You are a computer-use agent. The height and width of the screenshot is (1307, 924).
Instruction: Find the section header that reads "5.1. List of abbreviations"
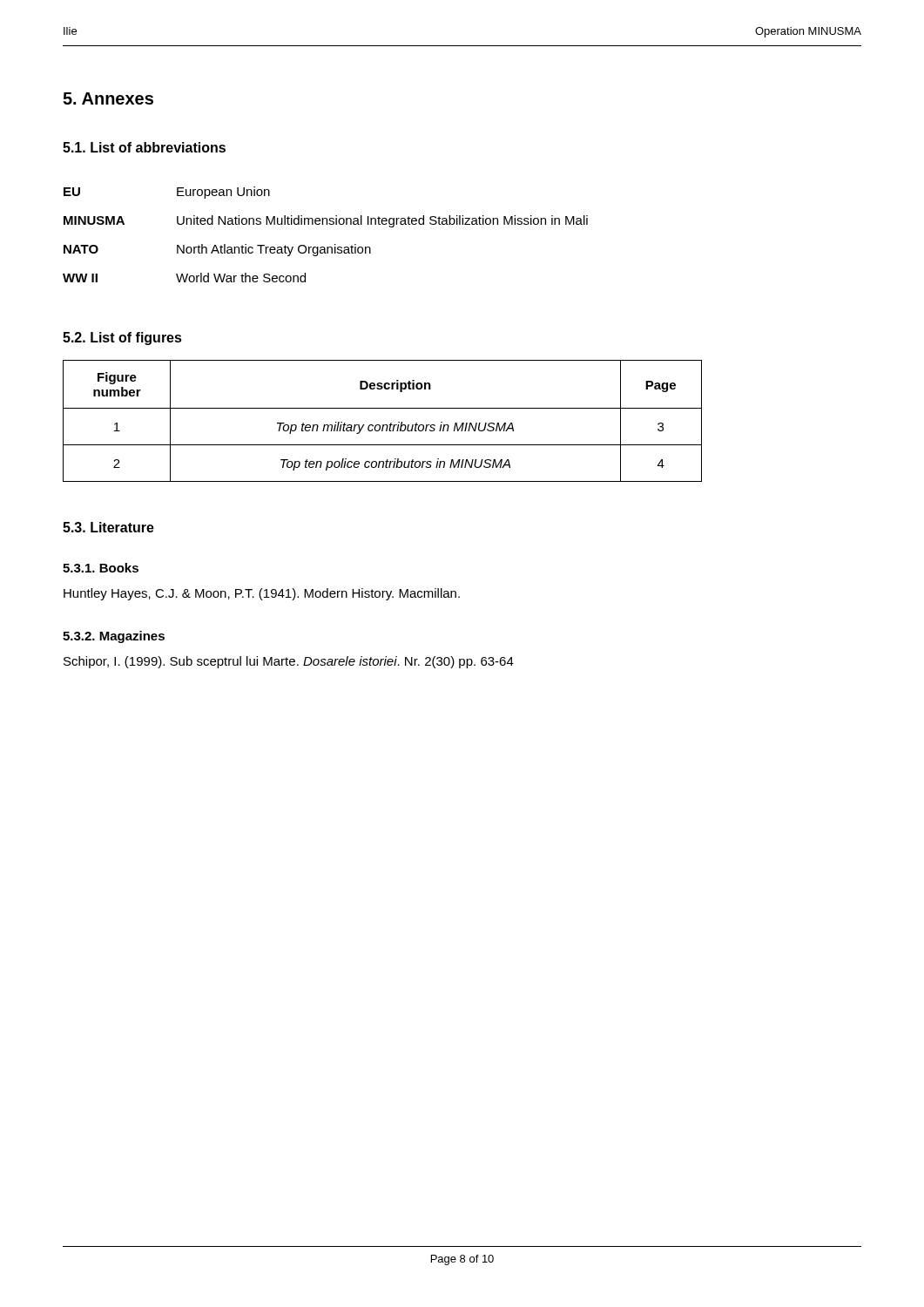coord(144,148)
